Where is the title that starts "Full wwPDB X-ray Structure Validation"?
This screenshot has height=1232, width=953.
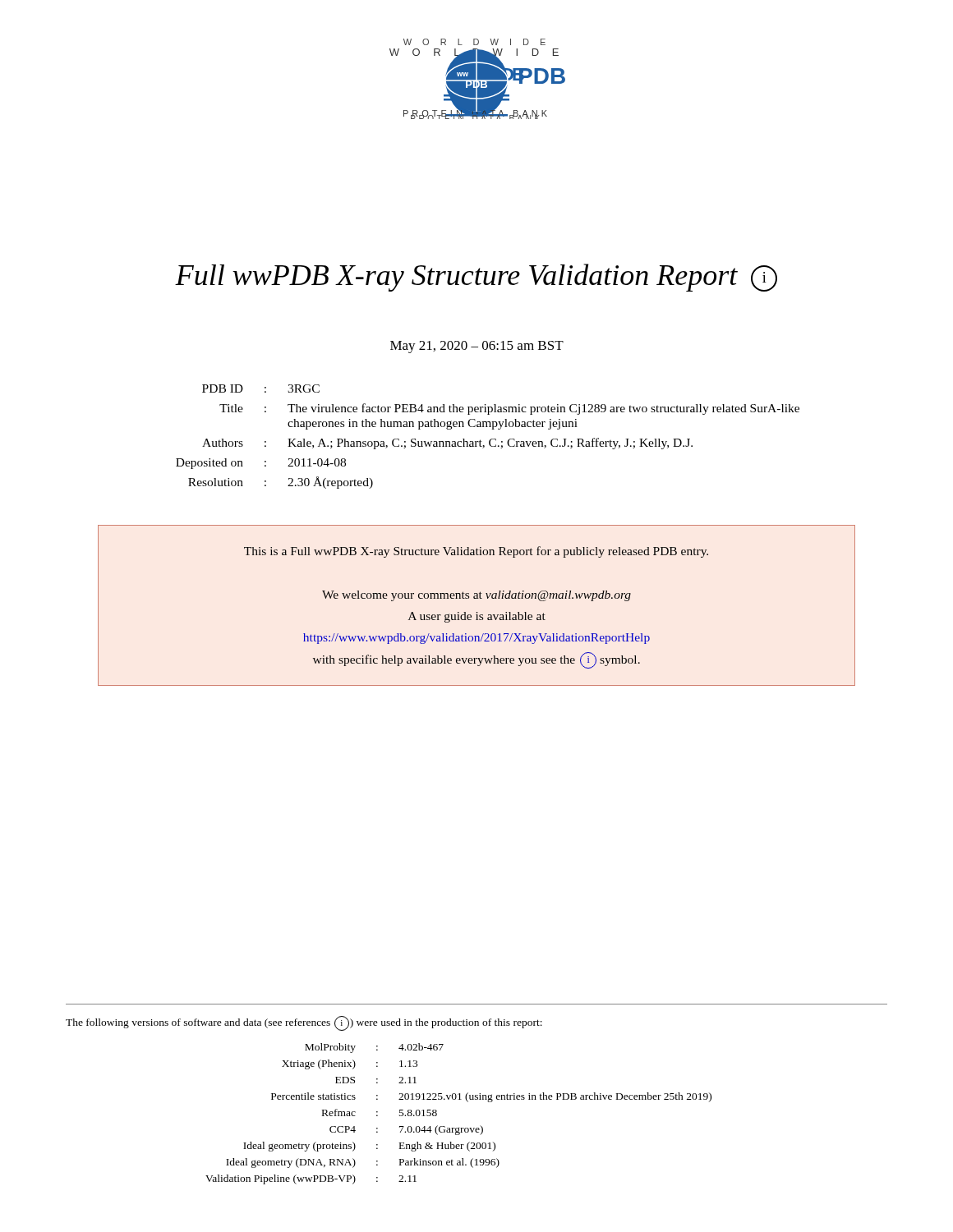tap(476, 275)
